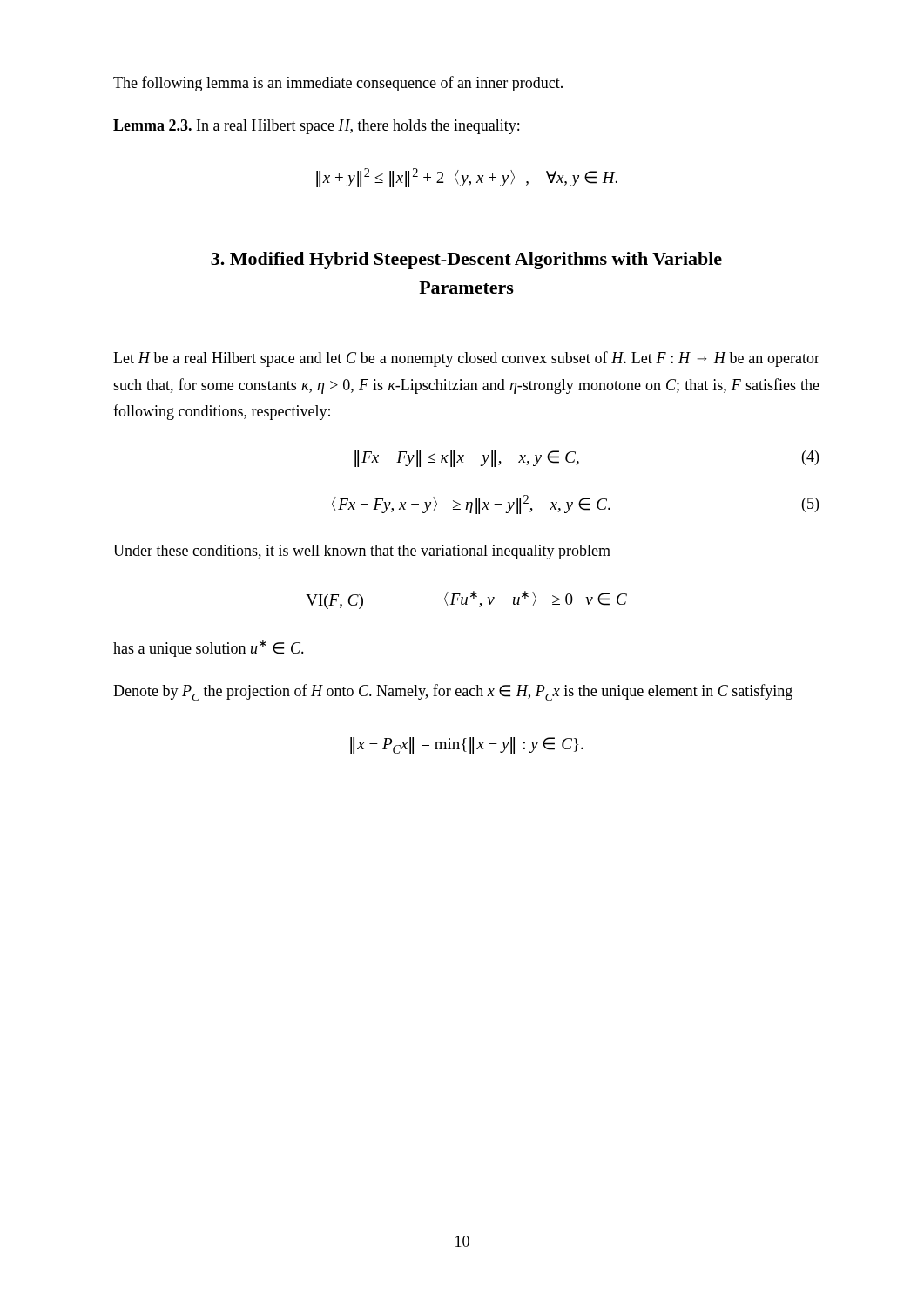Find the text block containing "Let H be"
924x1307 pixels.
click(466, 385)
